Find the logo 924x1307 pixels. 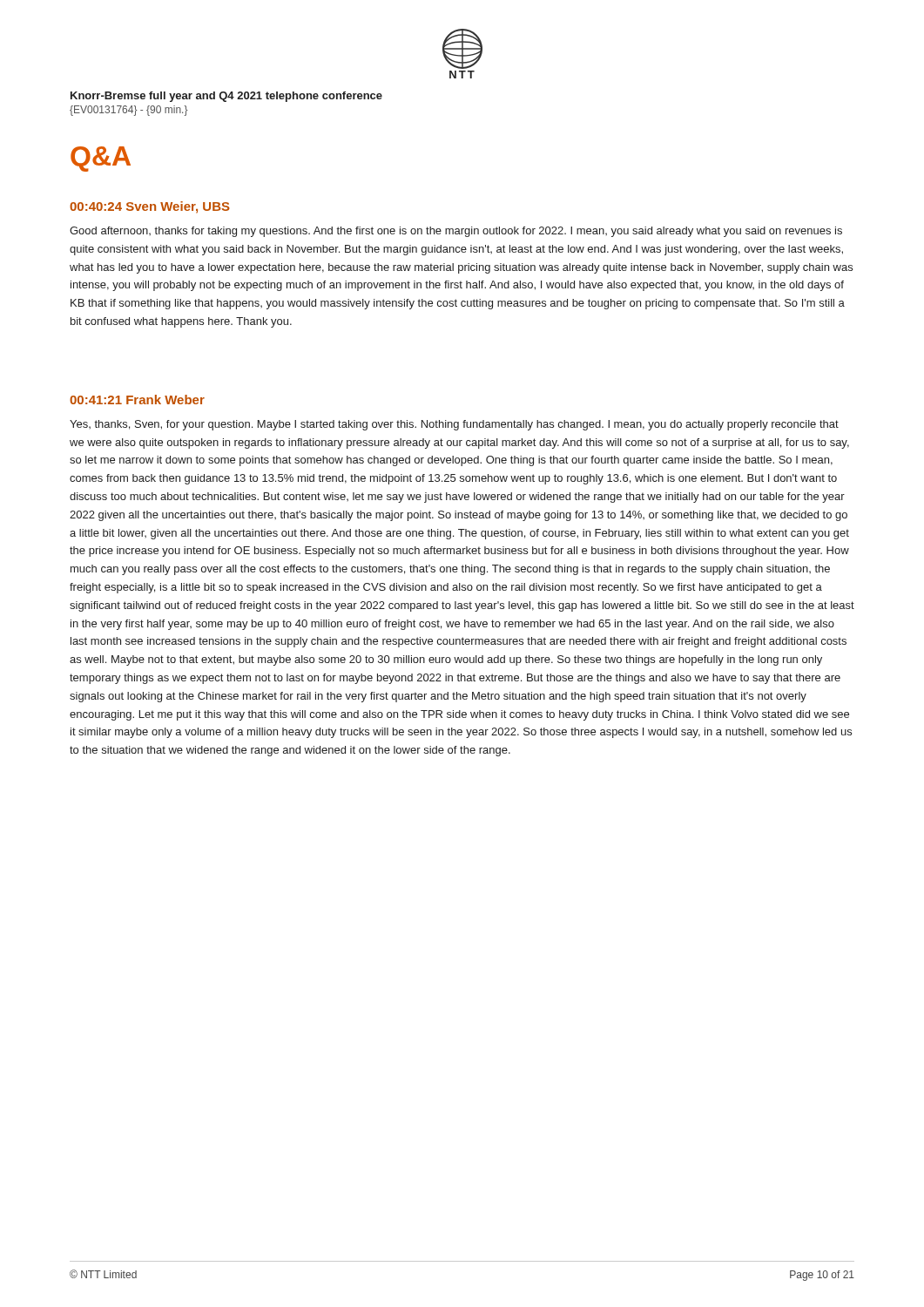click(462, 42)
